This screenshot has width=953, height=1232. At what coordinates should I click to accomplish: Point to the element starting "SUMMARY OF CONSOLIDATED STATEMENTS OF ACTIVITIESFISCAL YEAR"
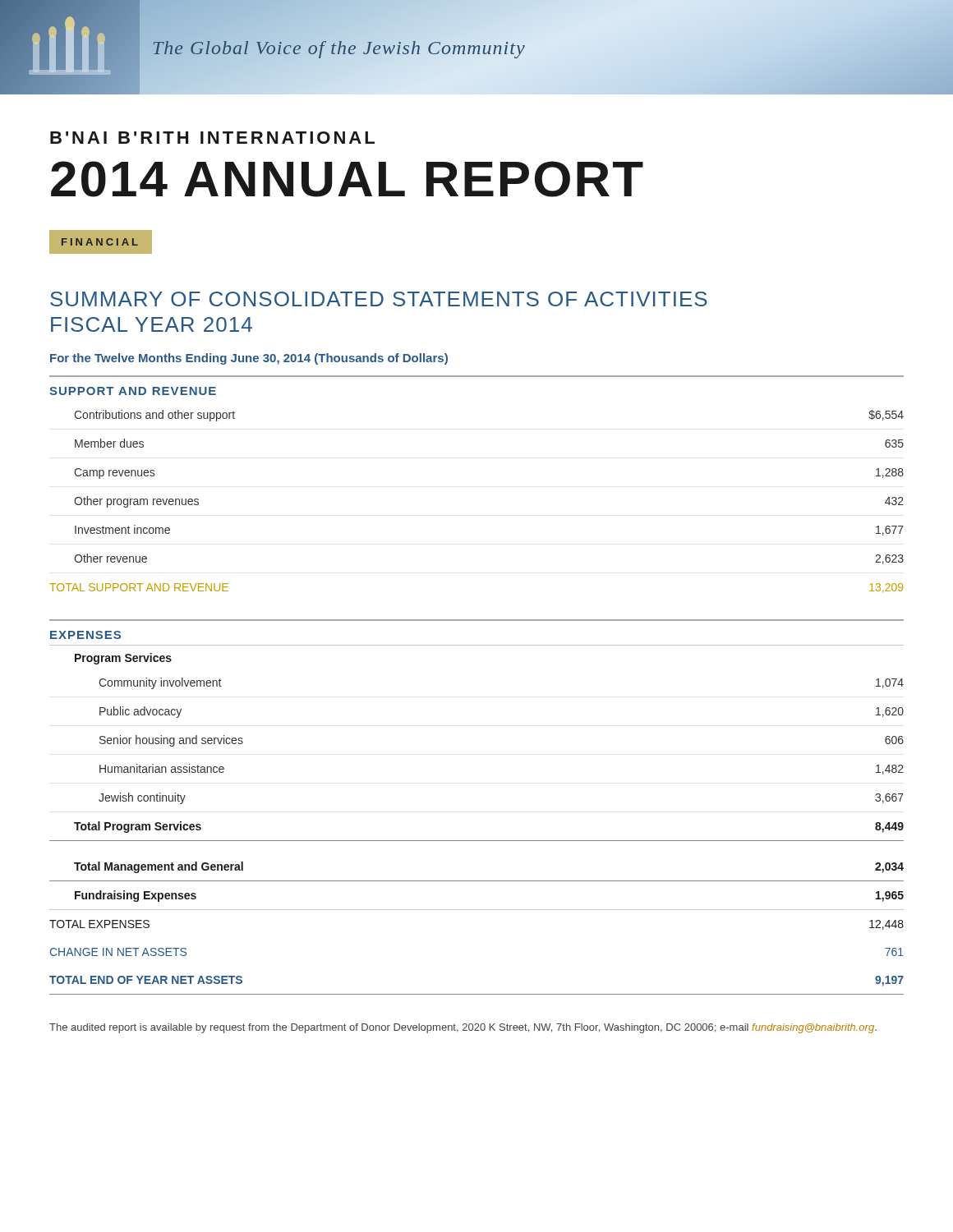tap(476, 312)
